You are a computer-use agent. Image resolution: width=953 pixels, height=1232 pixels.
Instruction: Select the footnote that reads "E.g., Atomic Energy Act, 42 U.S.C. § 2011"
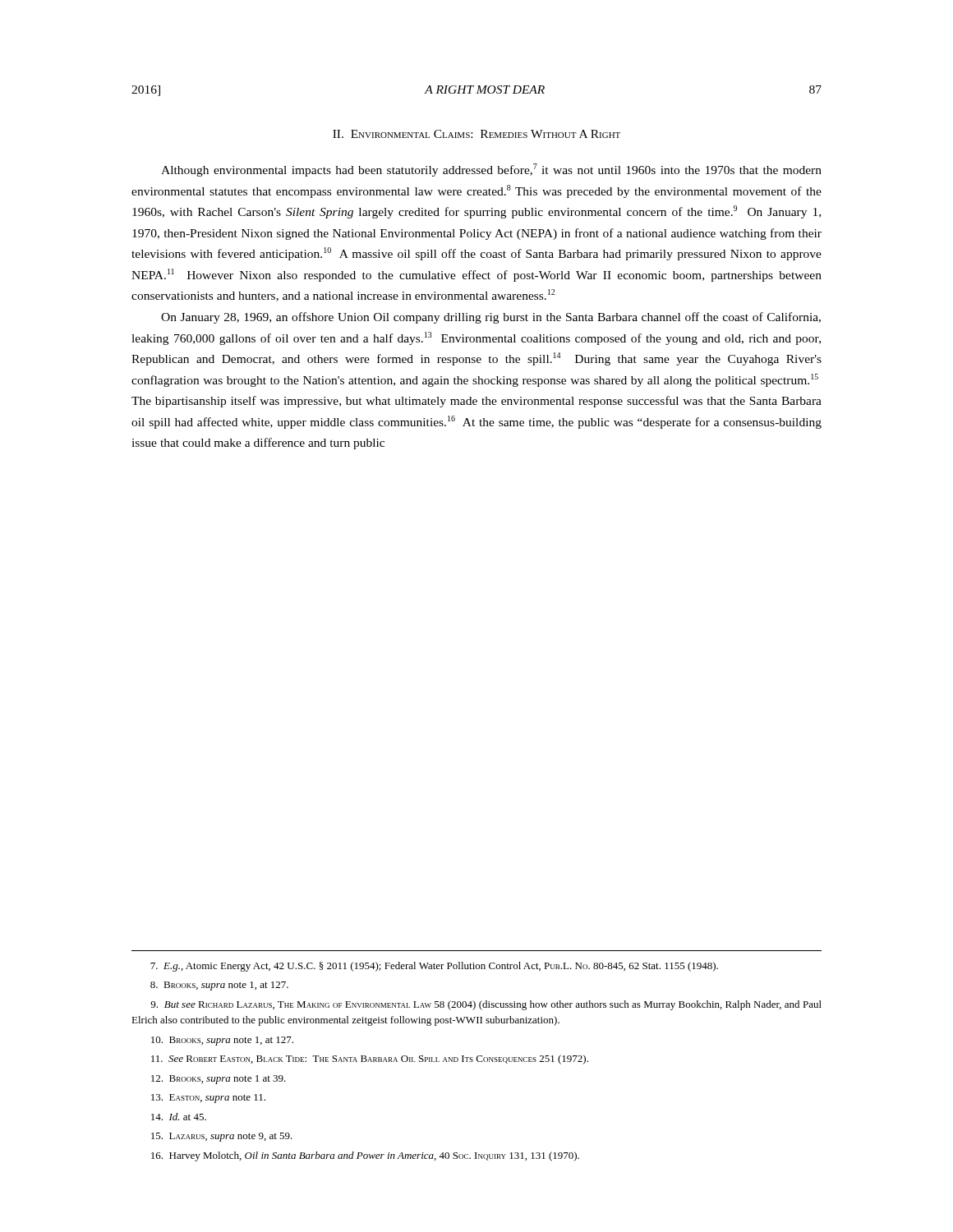pyautogui.click(x=425, y=965)
